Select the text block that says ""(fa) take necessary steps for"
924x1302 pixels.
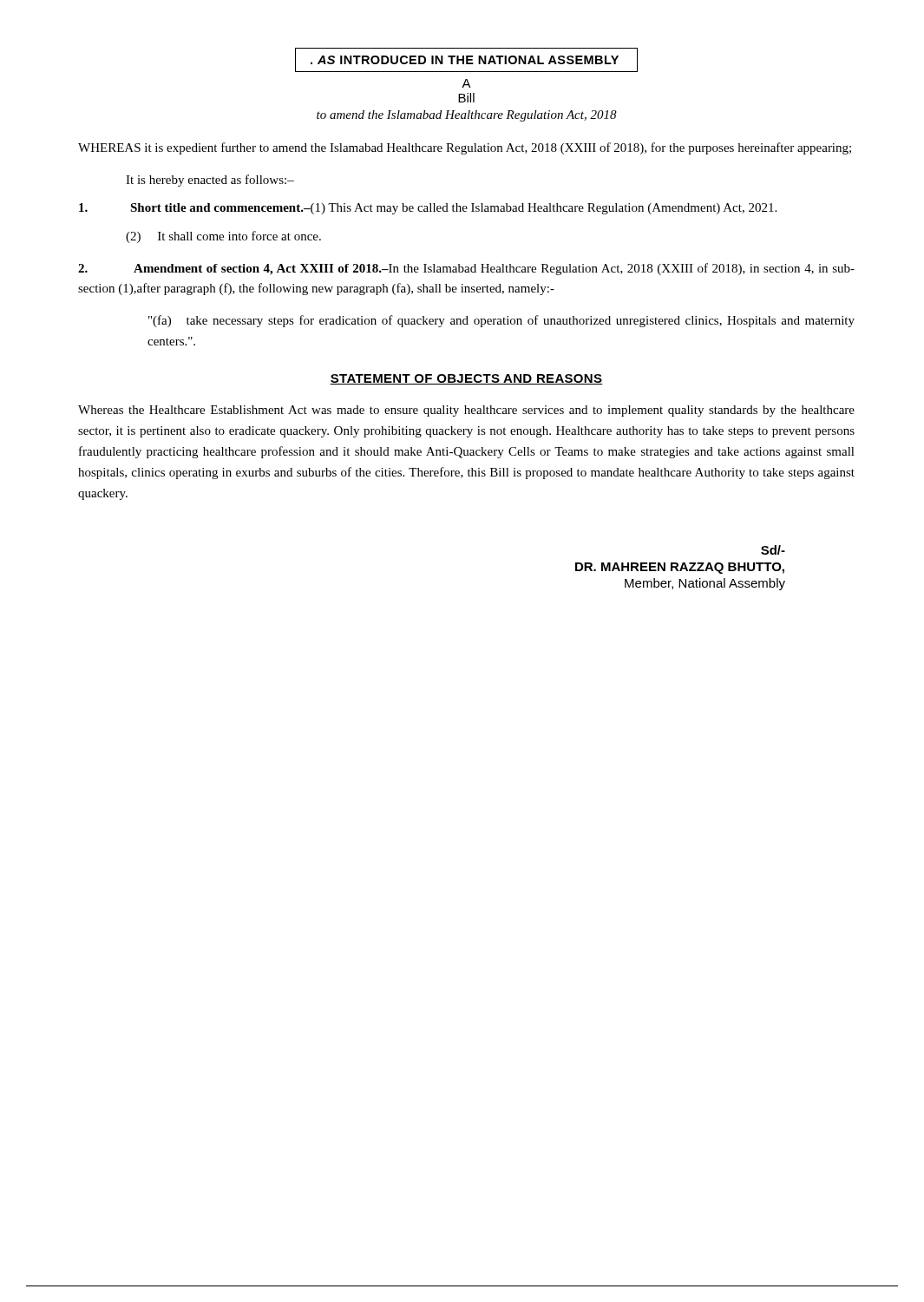[501, 330]
